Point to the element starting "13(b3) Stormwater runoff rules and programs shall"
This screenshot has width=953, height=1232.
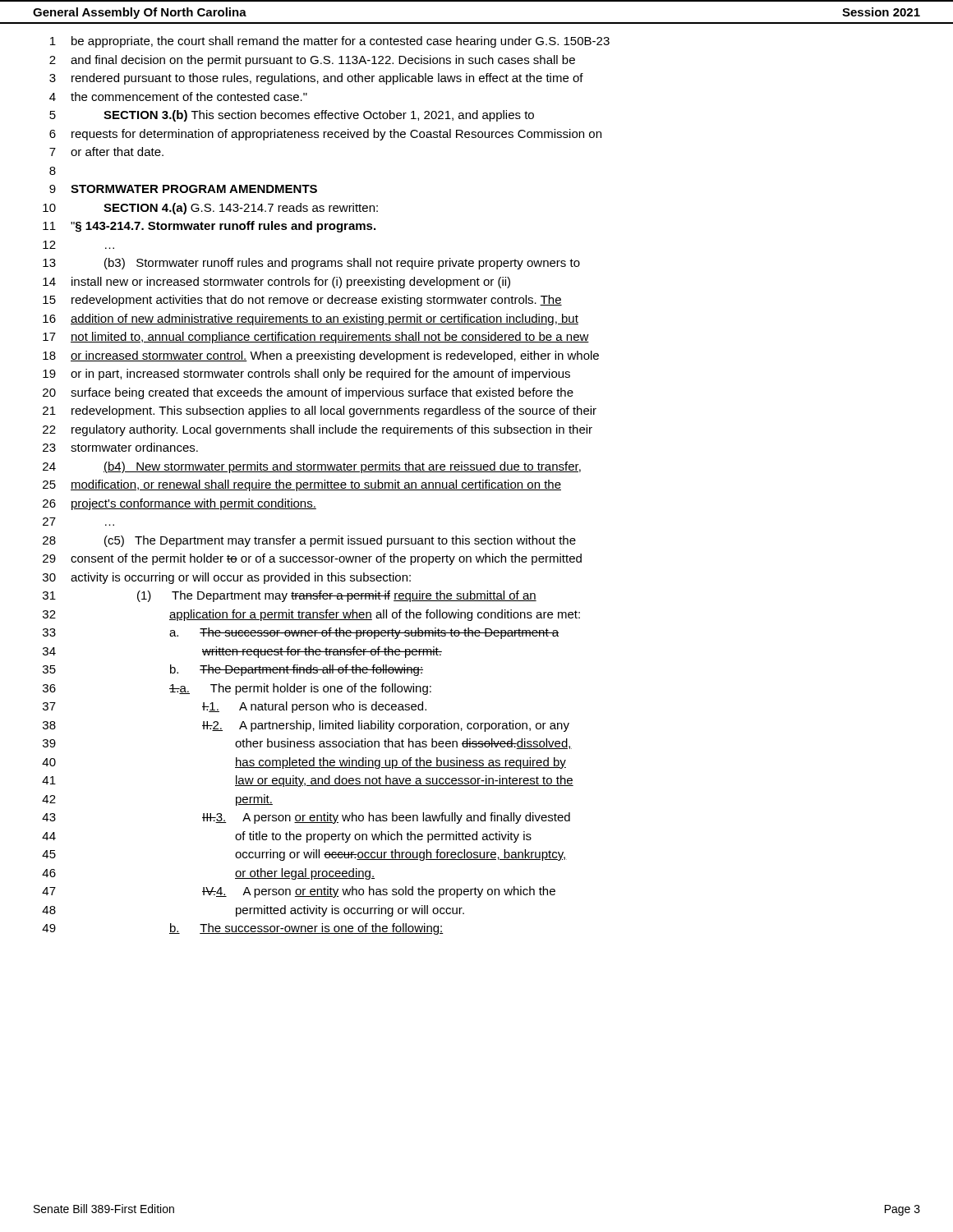point(476,355)
